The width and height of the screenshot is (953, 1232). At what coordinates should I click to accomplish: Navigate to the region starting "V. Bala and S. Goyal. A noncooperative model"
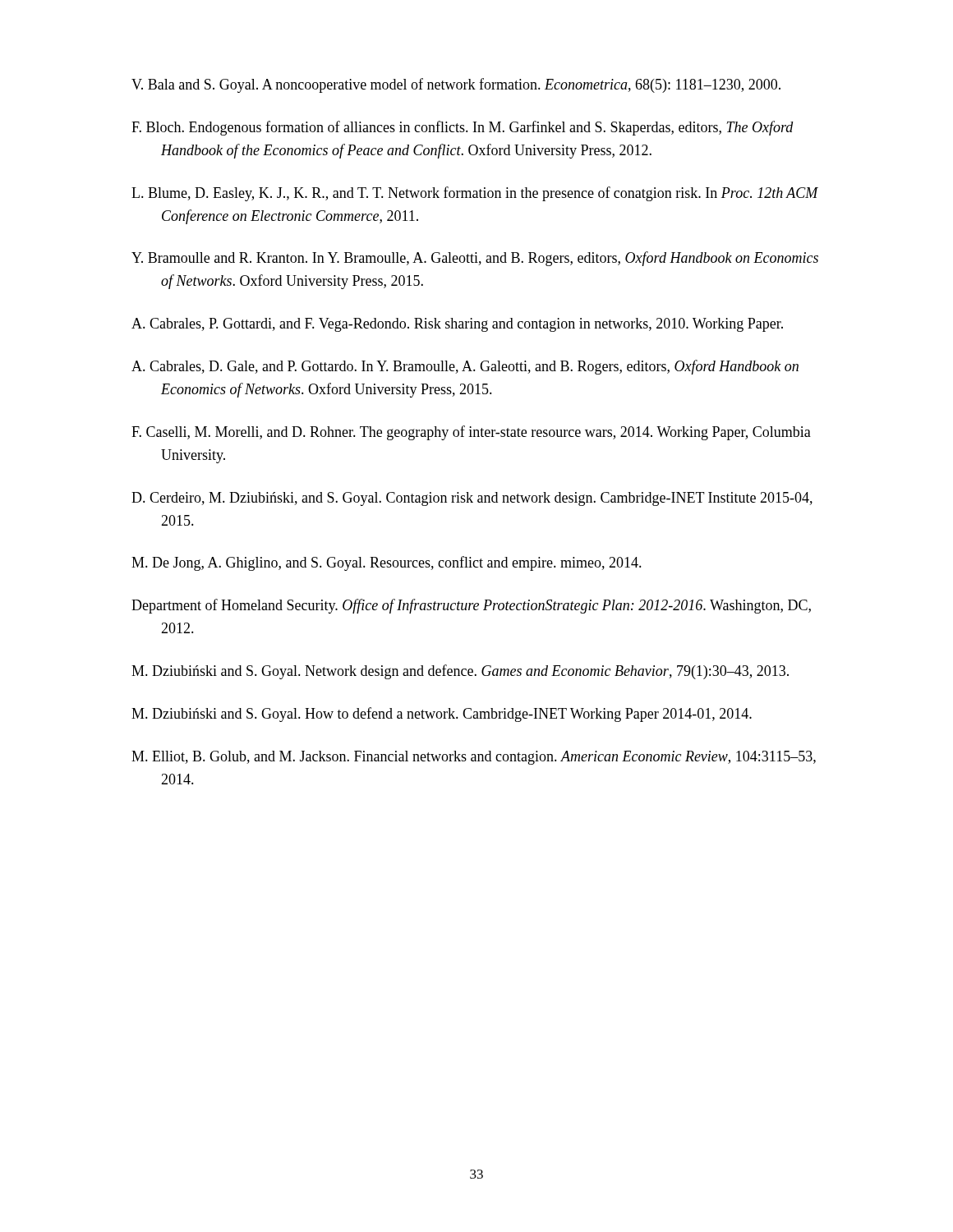coord(476,85)
